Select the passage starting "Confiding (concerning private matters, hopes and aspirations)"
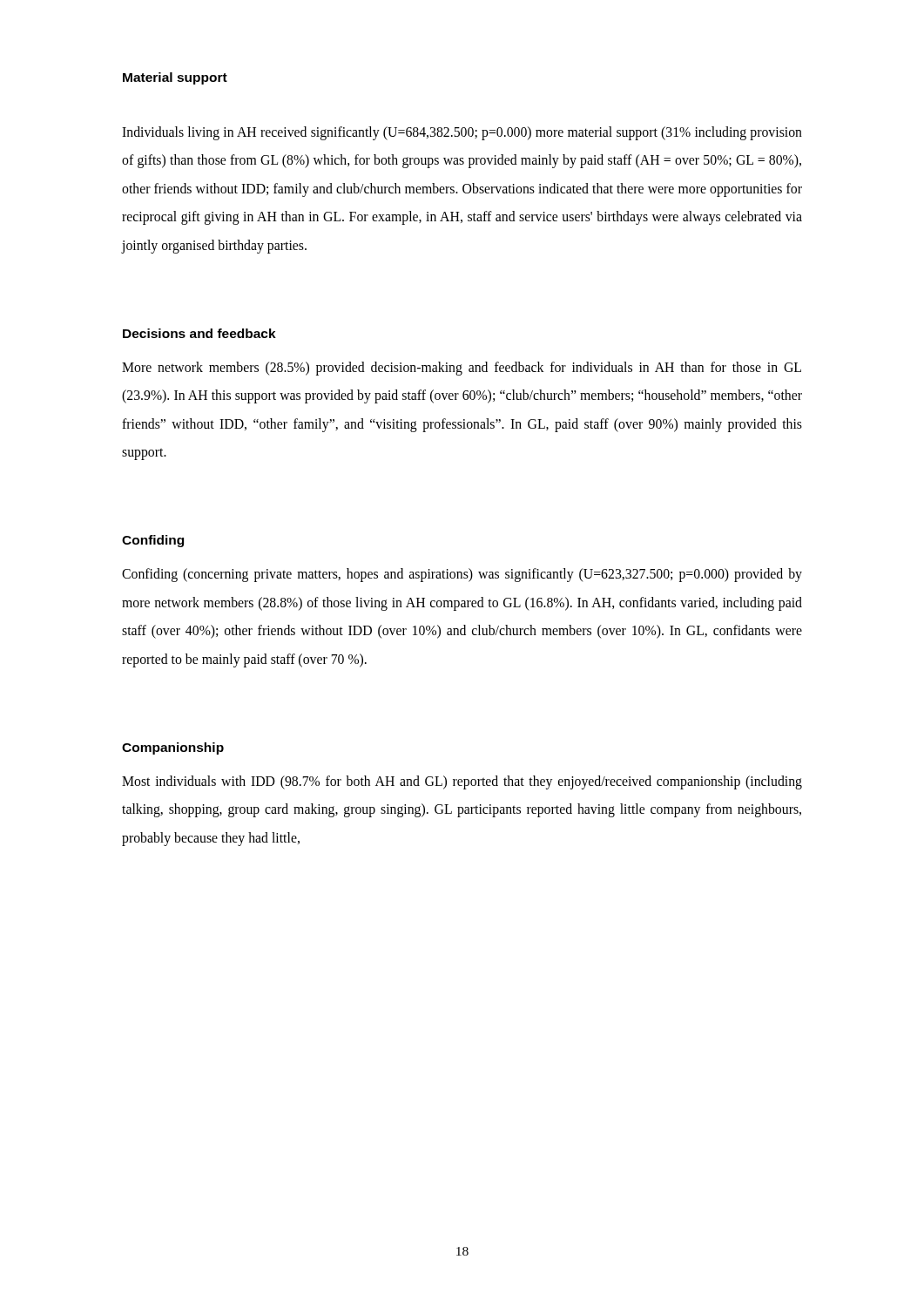The image size is (924, 1307). (x=462, y=616)
